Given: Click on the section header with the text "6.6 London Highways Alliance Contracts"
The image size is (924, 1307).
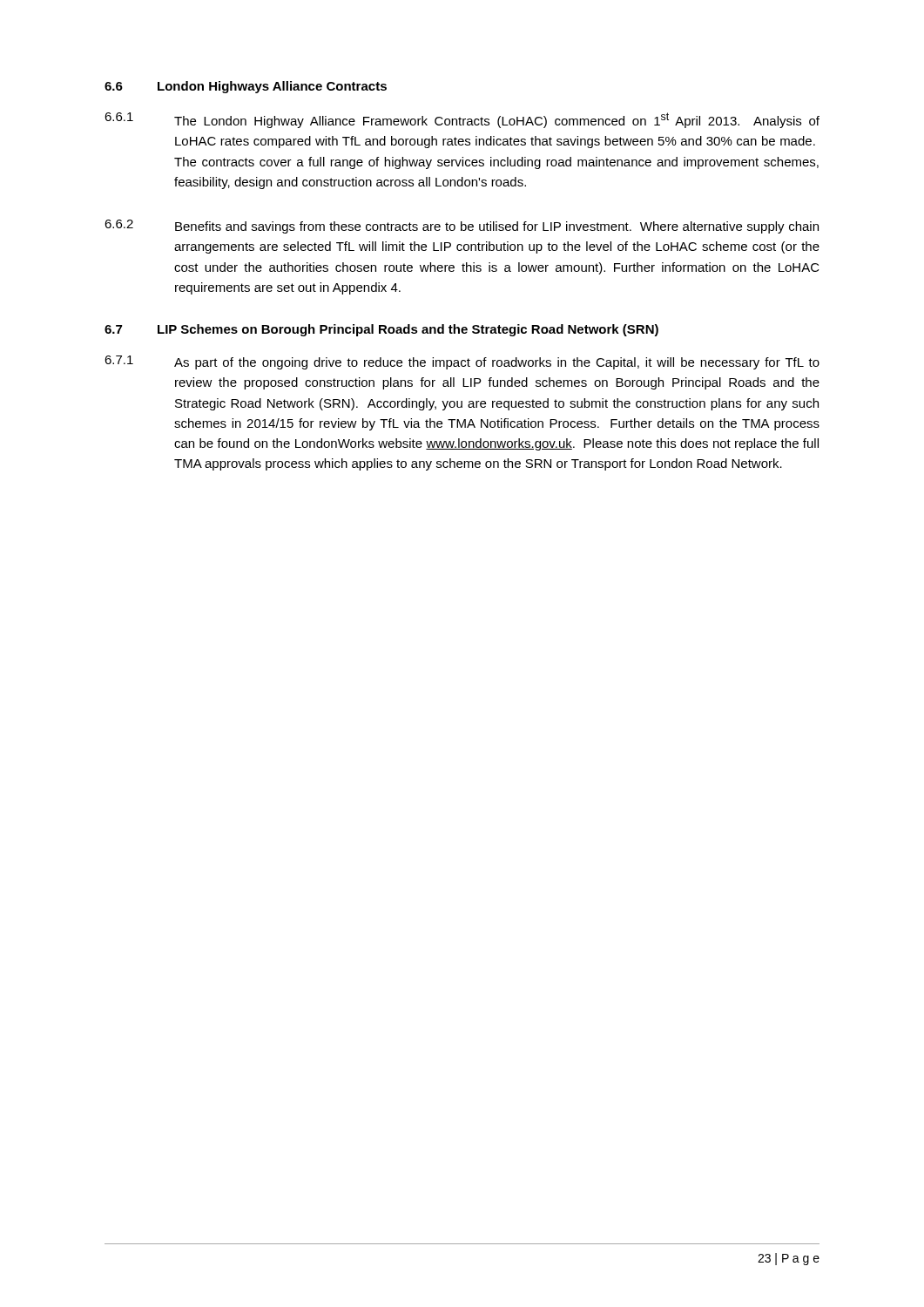Looking at the screenshot, I should point(246,86).
